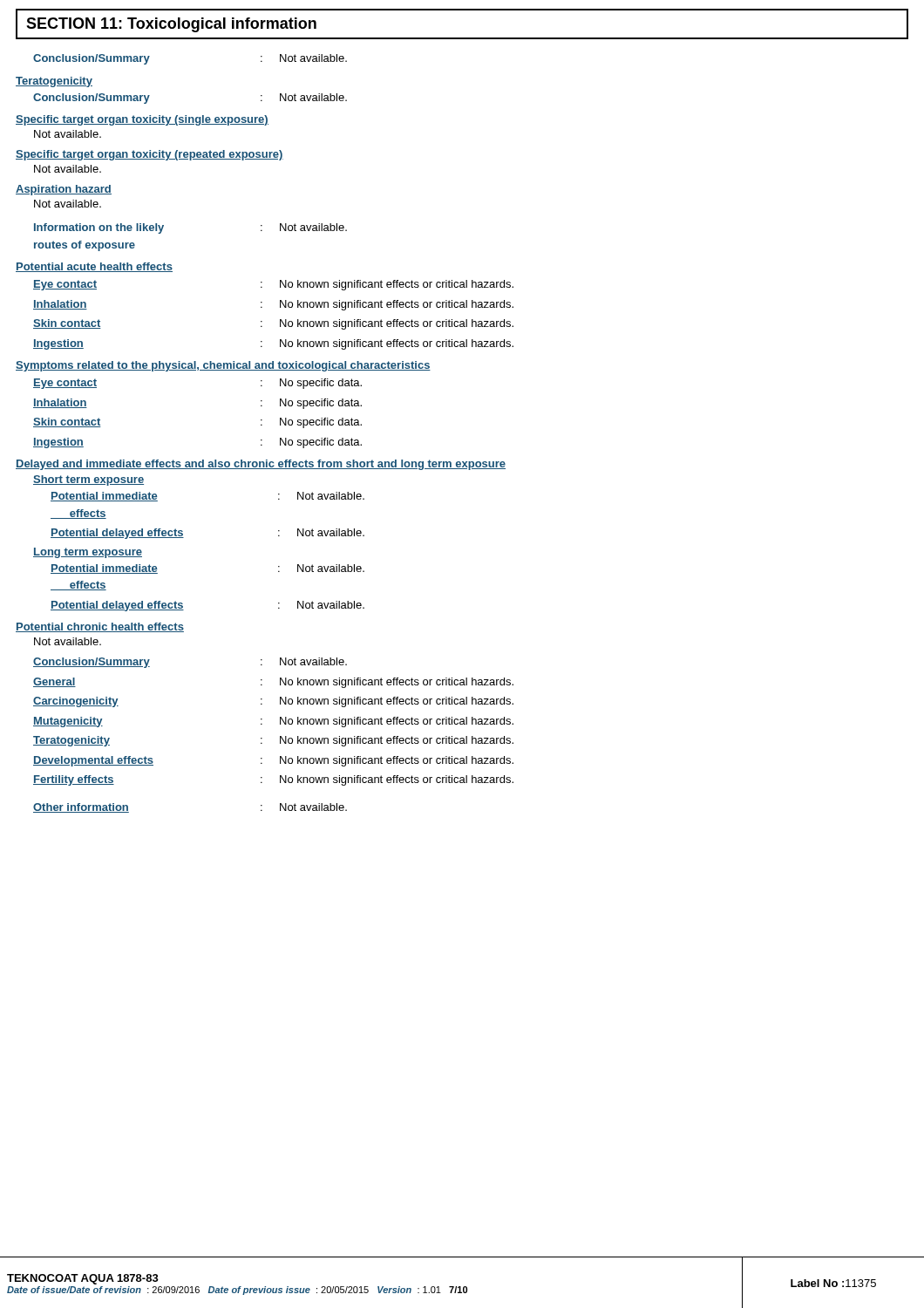The width and height of the screenshot is (924, 1308).
Task: Point to the text block starting "Carcinogenicity : No known"
Action: pos(462,701)
